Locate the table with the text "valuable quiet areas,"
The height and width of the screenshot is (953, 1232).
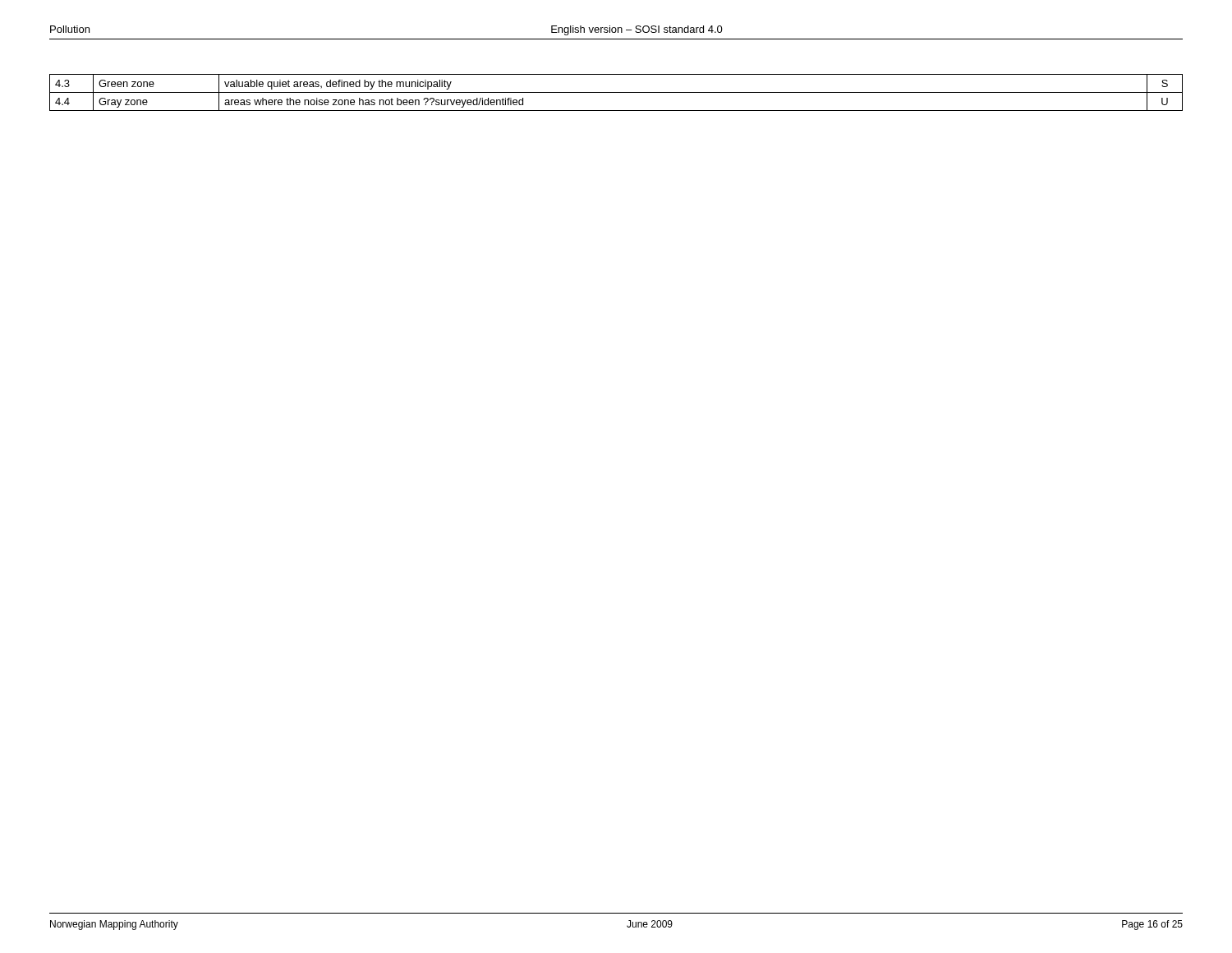click(616, 92)
